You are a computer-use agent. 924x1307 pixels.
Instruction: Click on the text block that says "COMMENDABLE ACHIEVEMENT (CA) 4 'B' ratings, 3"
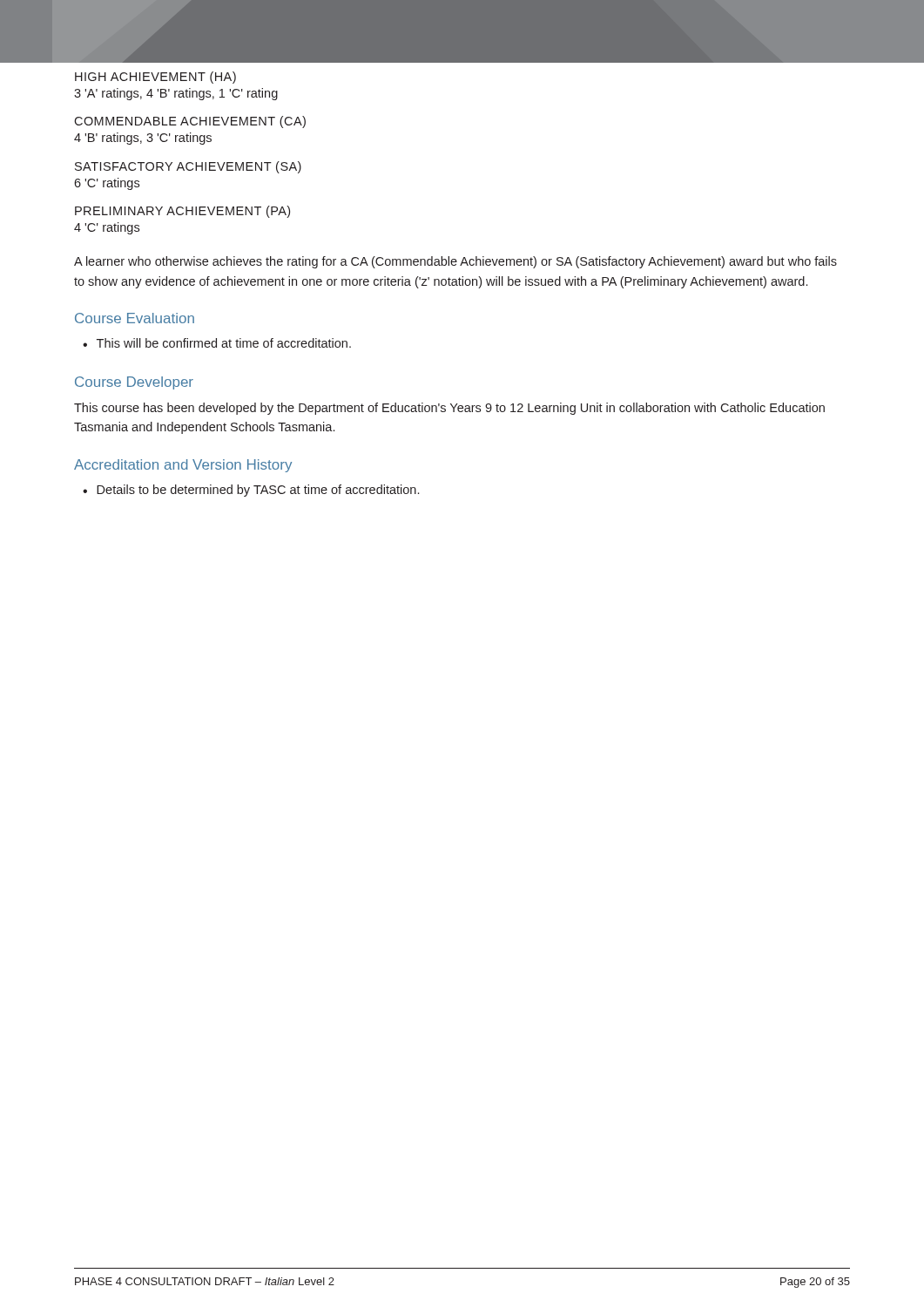pyautogui.click(x=190, y=122)
